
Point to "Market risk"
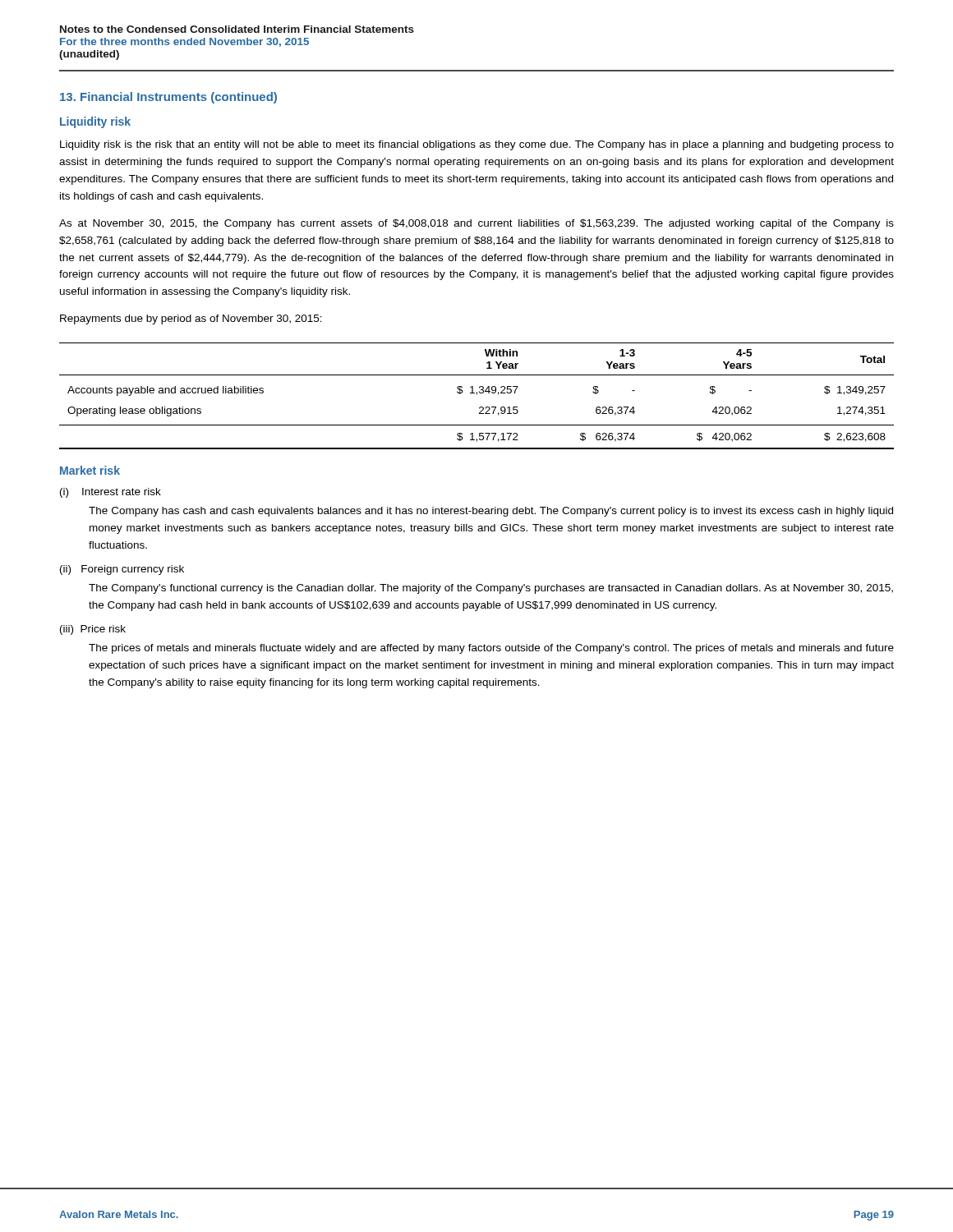(x=90, y=471)
